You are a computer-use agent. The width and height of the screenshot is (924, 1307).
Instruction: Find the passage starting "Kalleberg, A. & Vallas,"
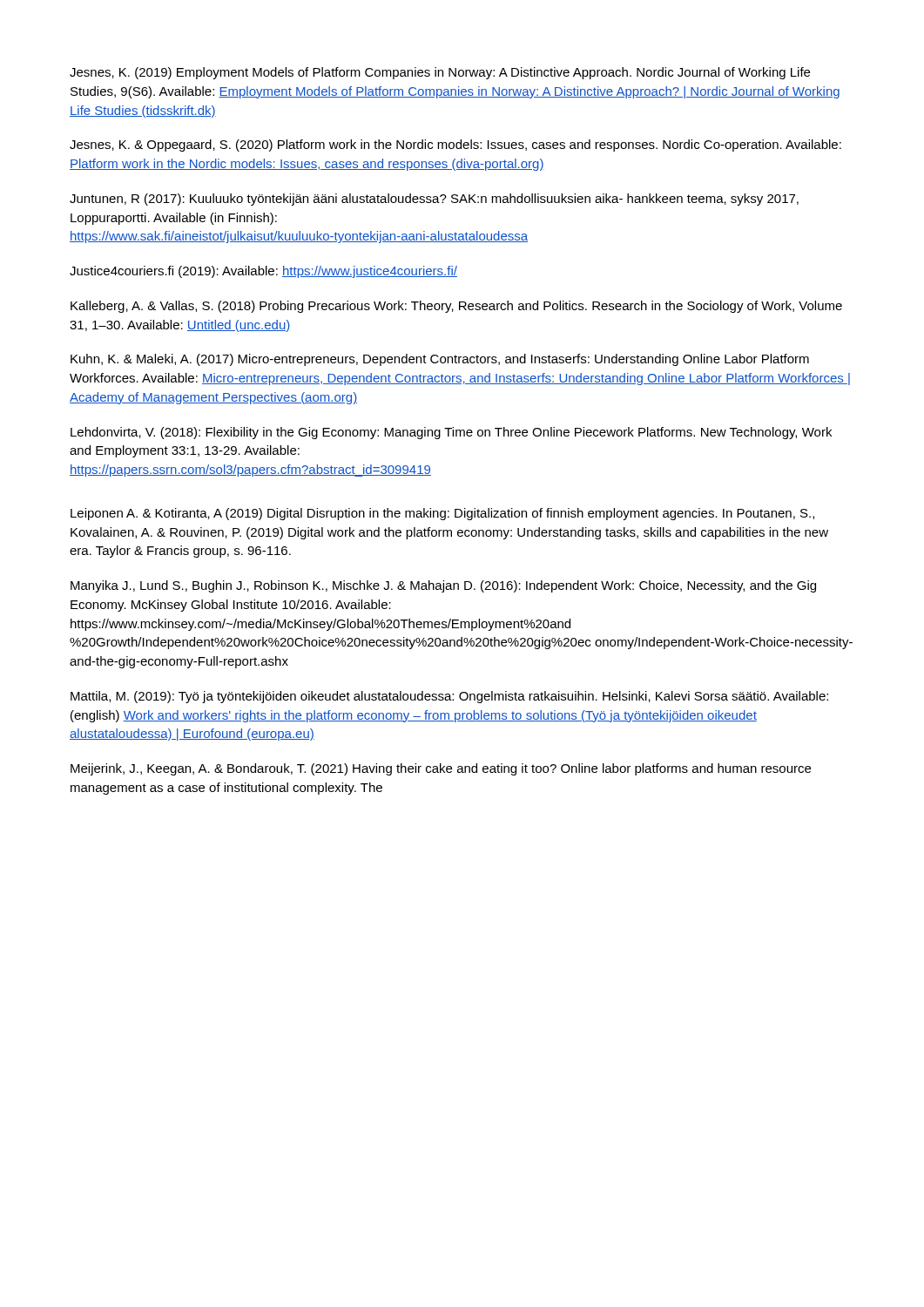pyautogui.click(x=456, y=315)
